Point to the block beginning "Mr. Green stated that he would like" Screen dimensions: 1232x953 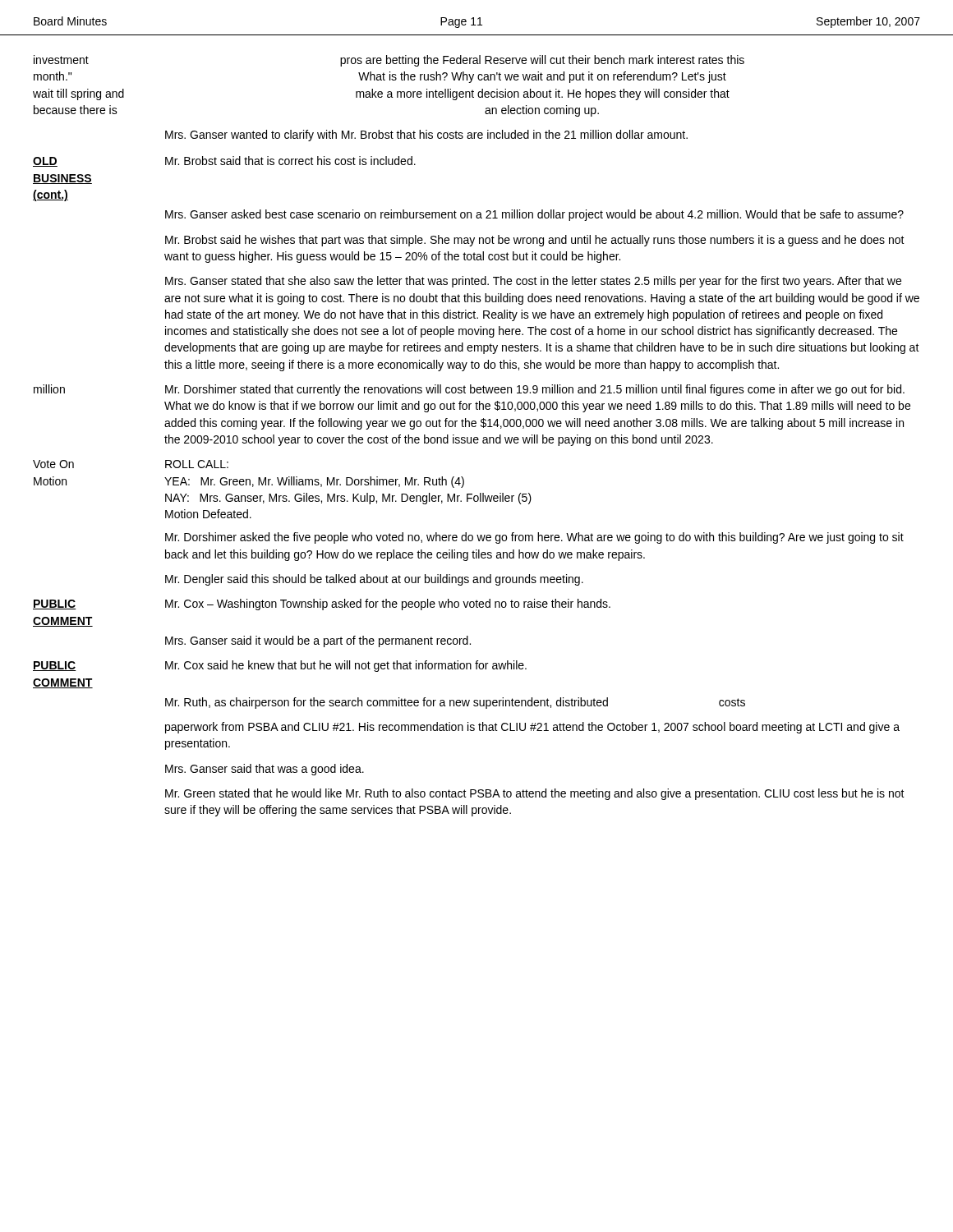point(534,802)
